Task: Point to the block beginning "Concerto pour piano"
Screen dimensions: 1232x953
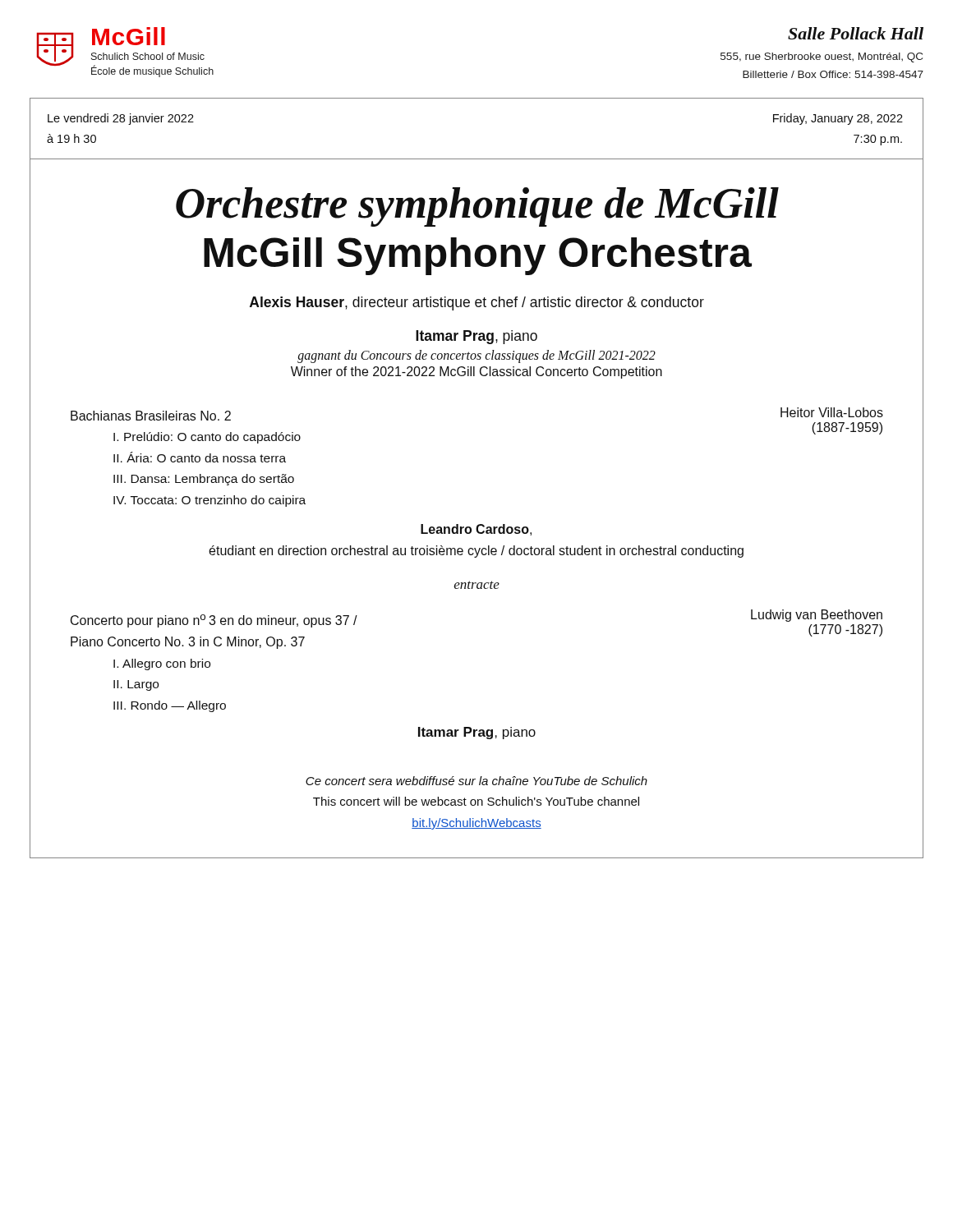Action: pyautogui.click(x=211, y=625)
